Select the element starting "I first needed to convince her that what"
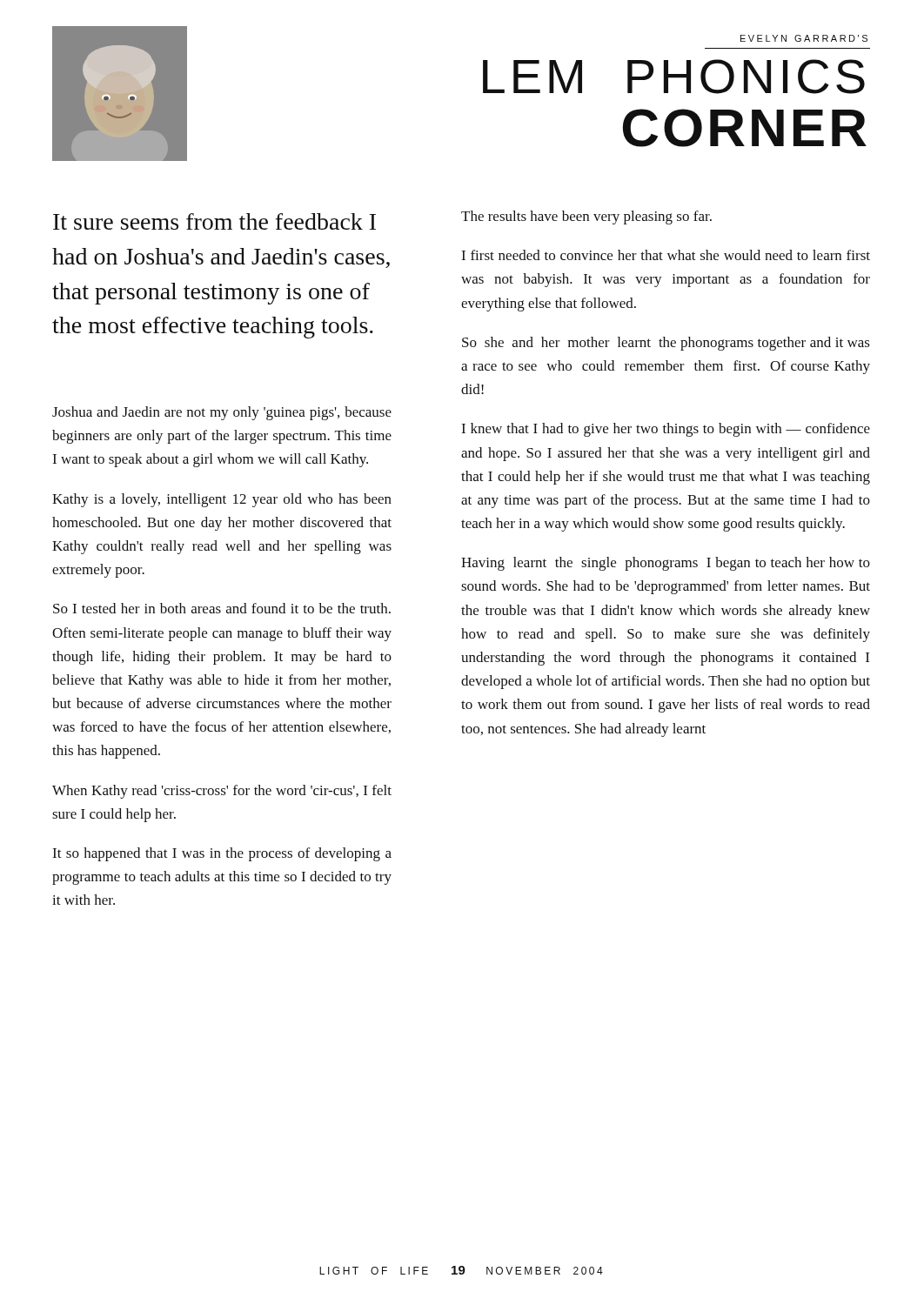Image resolution: width=924 pixels, height=1305 pixels. click(666, 279)
